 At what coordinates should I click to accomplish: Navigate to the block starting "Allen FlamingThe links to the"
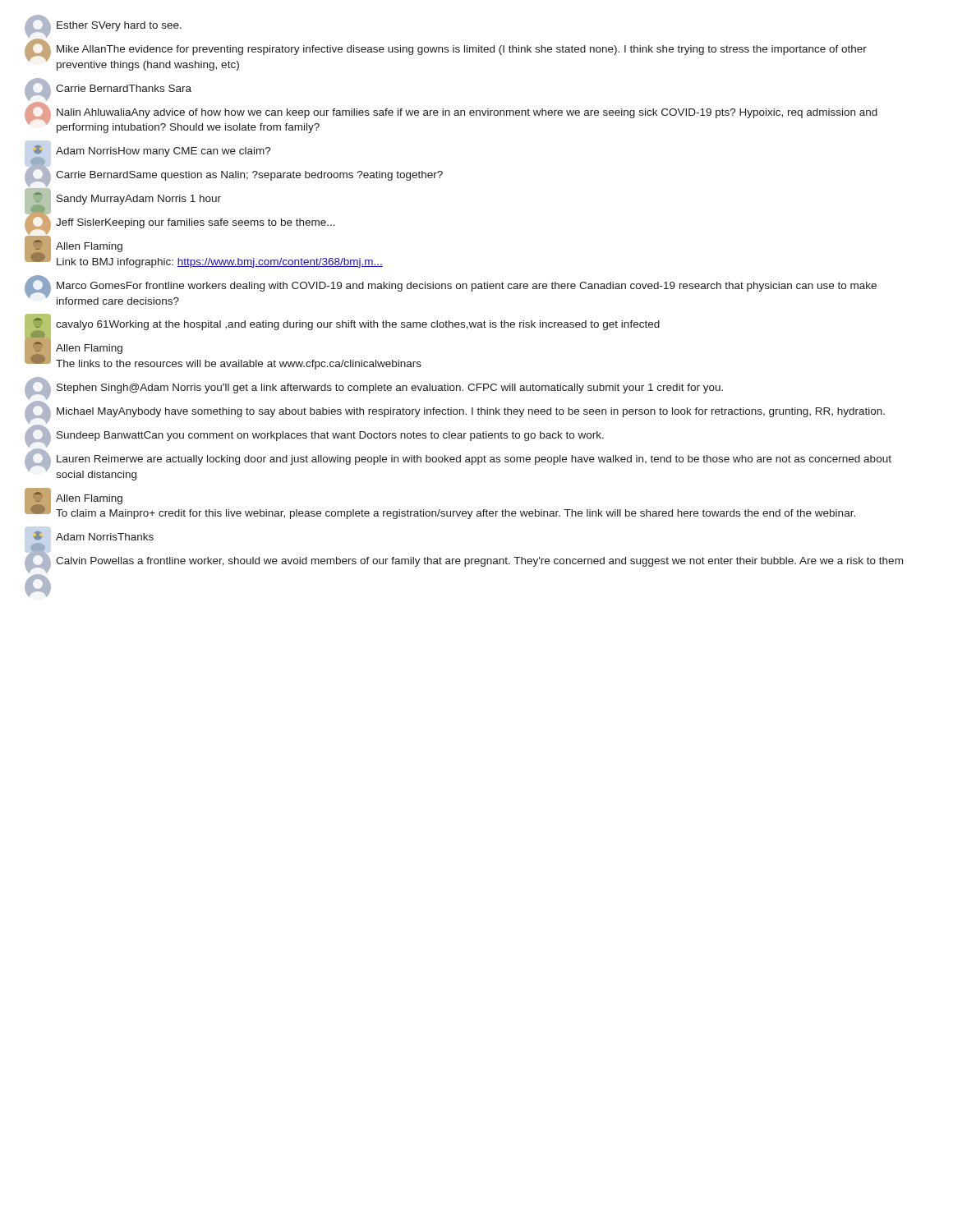pyautogui.click(x=239, y=356)
